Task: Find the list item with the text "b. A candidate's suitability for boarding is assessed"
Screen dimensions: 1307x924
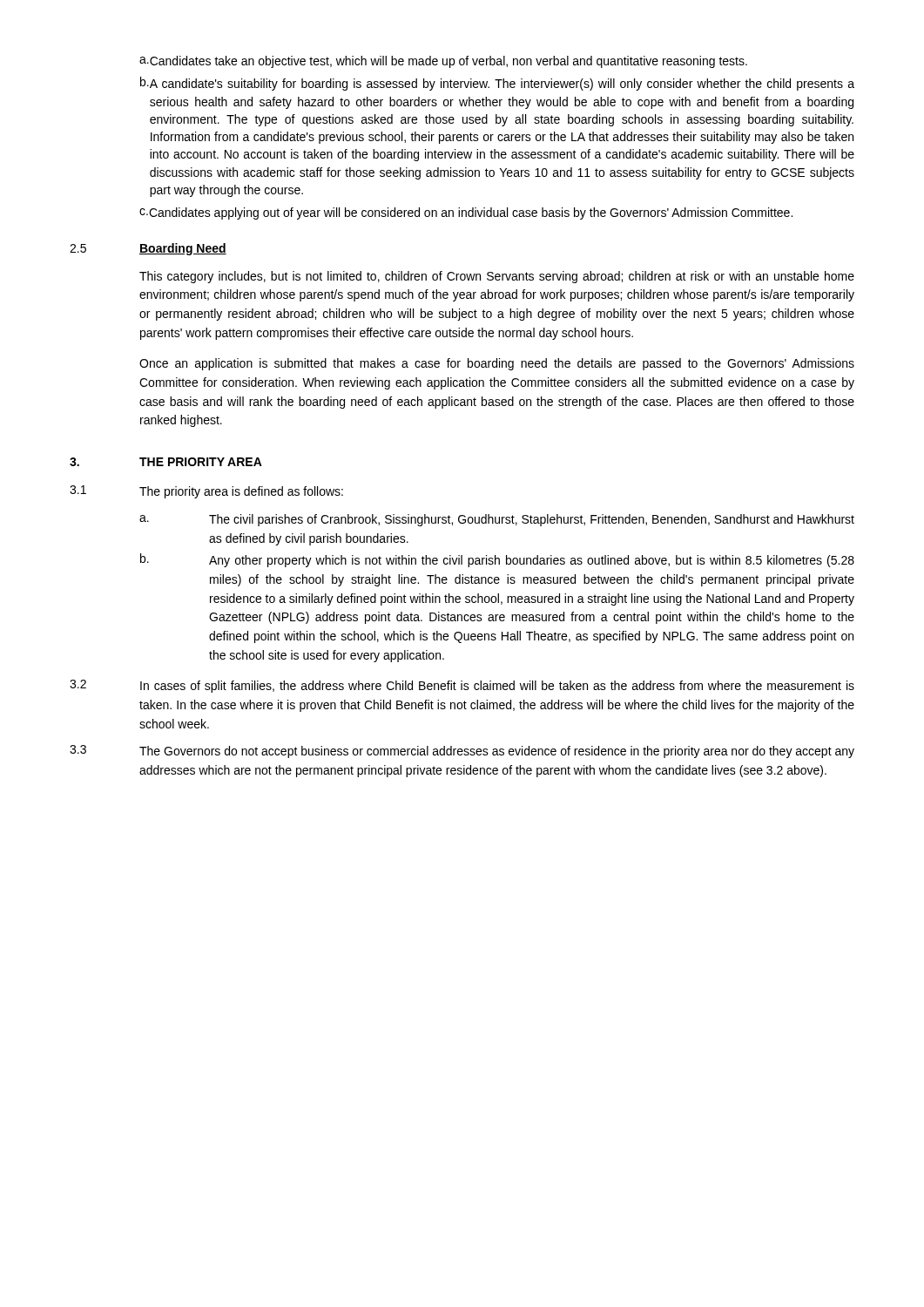Action: (462, 137)
